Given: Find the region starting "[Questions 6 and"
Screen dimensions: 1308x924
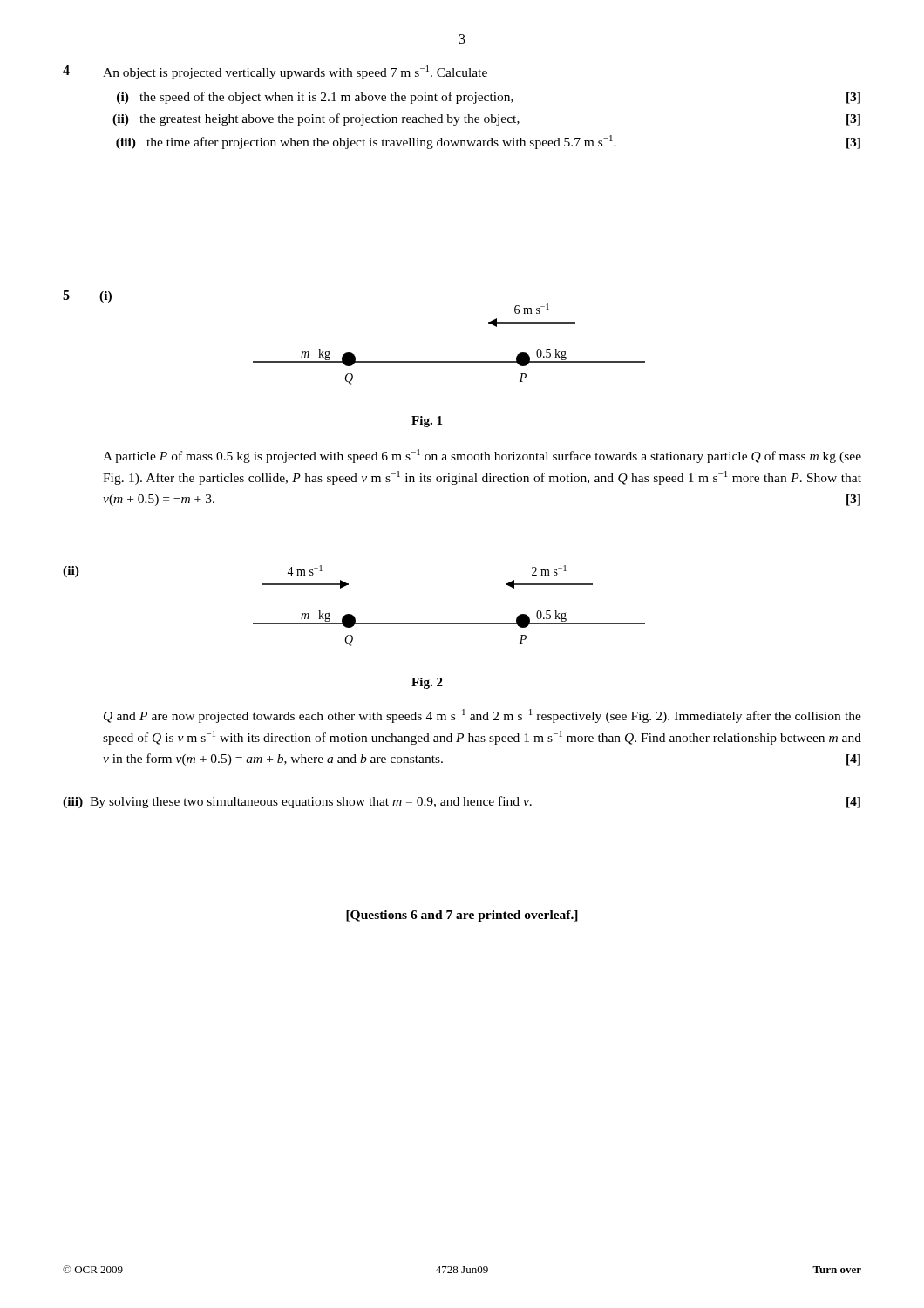Looking at the screenshot, I should 462,914.
